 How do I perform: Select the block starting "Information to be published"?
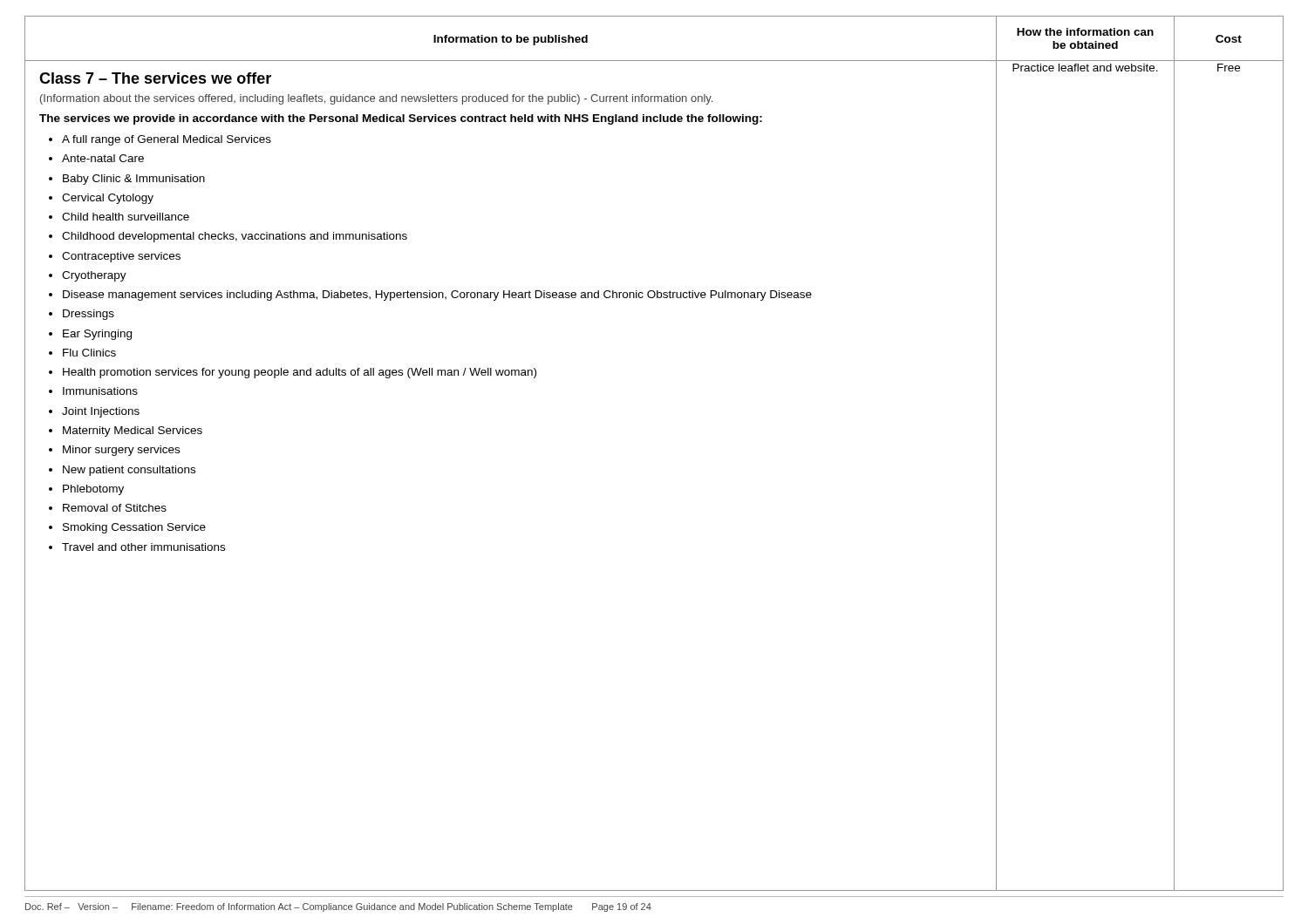click(x=511, y=38)
